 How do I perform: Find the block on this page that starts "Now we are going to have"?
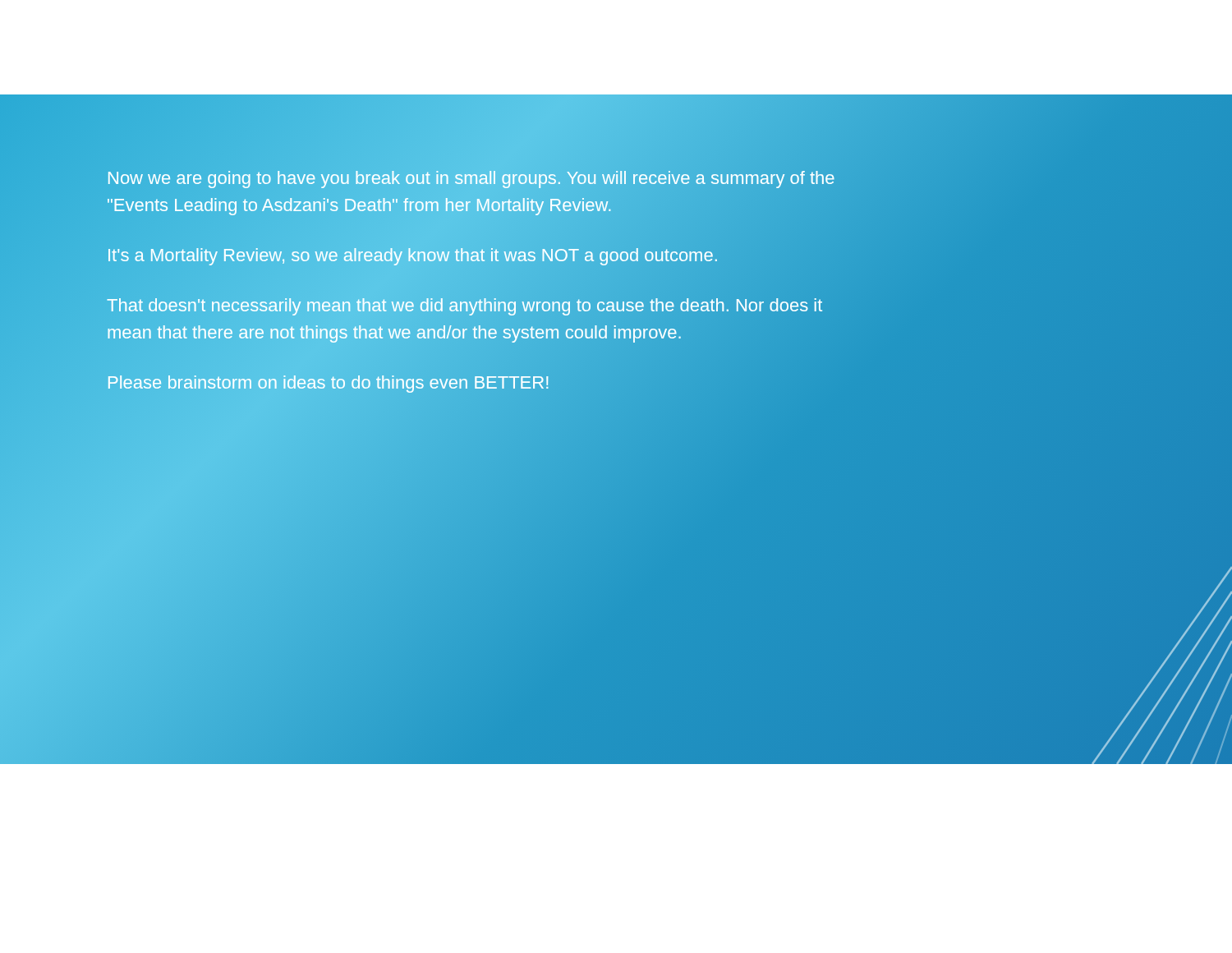[x=476, y=191]
